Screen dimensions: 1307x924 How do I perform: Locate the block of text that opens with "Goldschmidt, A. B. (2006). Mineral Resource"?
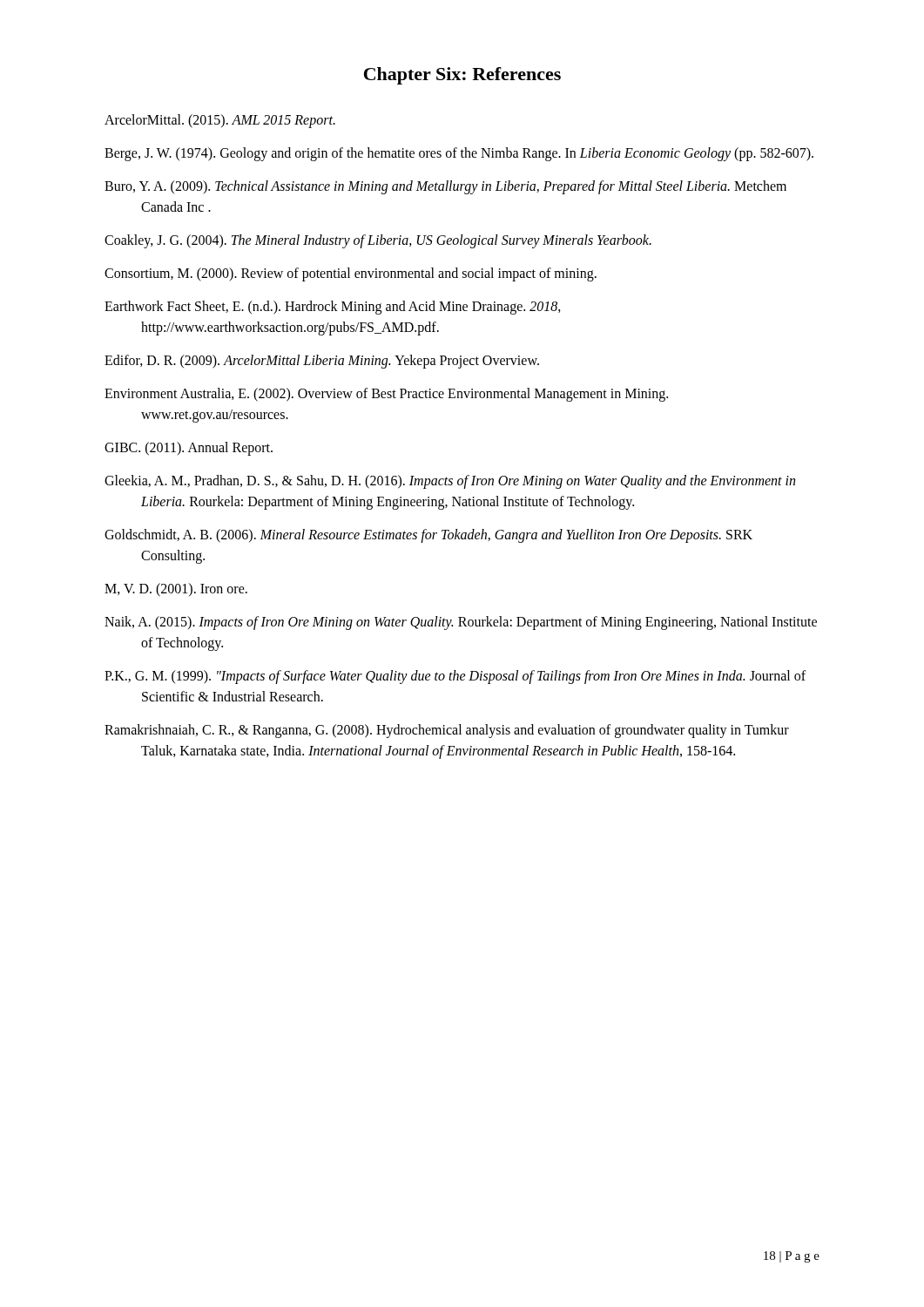pos(447,545)
